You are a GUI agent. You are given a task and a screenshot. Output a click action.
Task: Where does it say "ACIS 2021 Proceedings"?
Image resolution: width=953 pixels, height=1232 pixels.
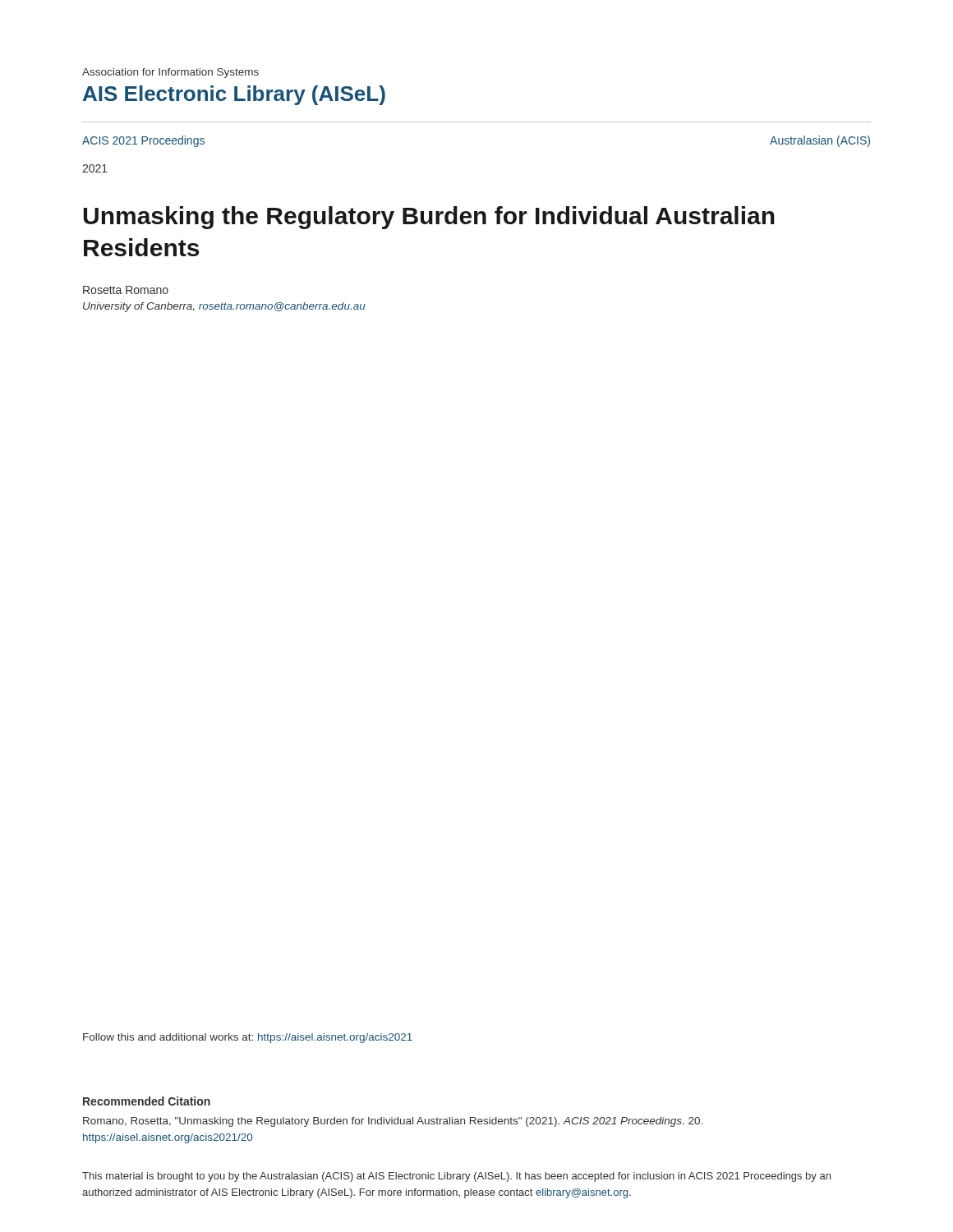(x=144, y=141)
